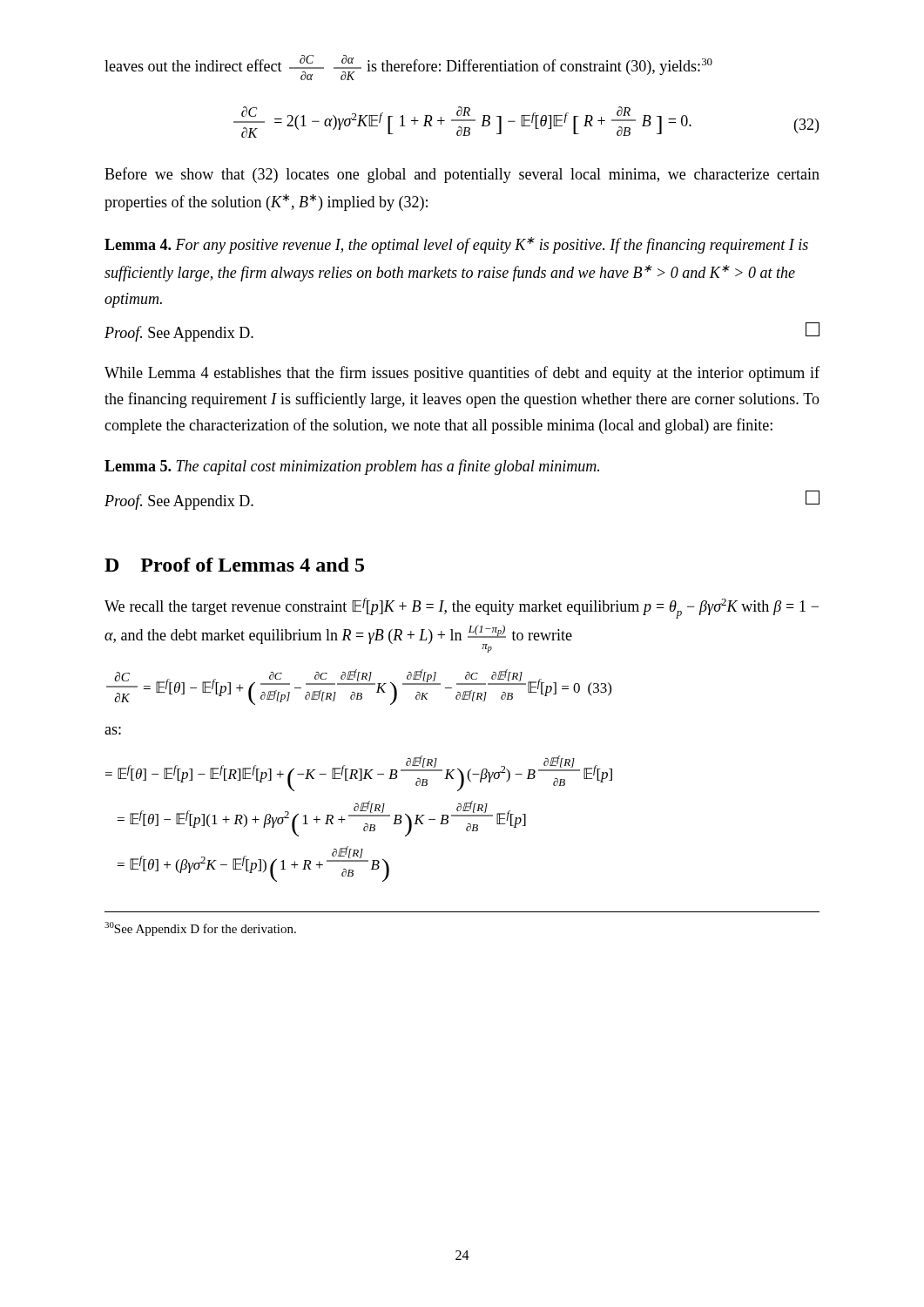This screenshot has width=924, height=1307.
Task: Point to the formula beginning "∂C ∂K = 𝔼f[θ] −"
Action: pyautogui.click(x=462, y=688)
